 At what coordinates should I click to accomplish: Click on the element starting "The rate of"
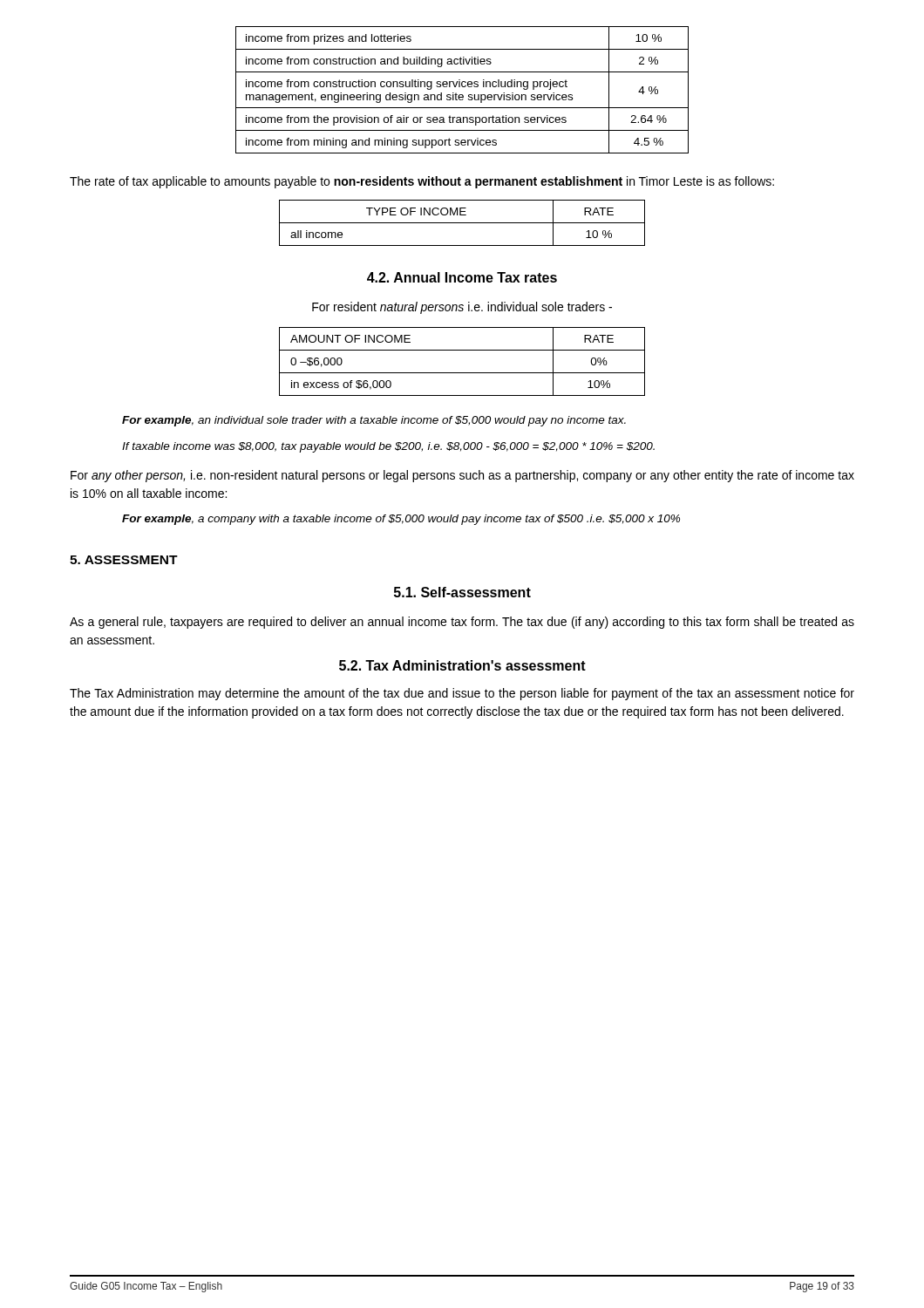[422, 181]
